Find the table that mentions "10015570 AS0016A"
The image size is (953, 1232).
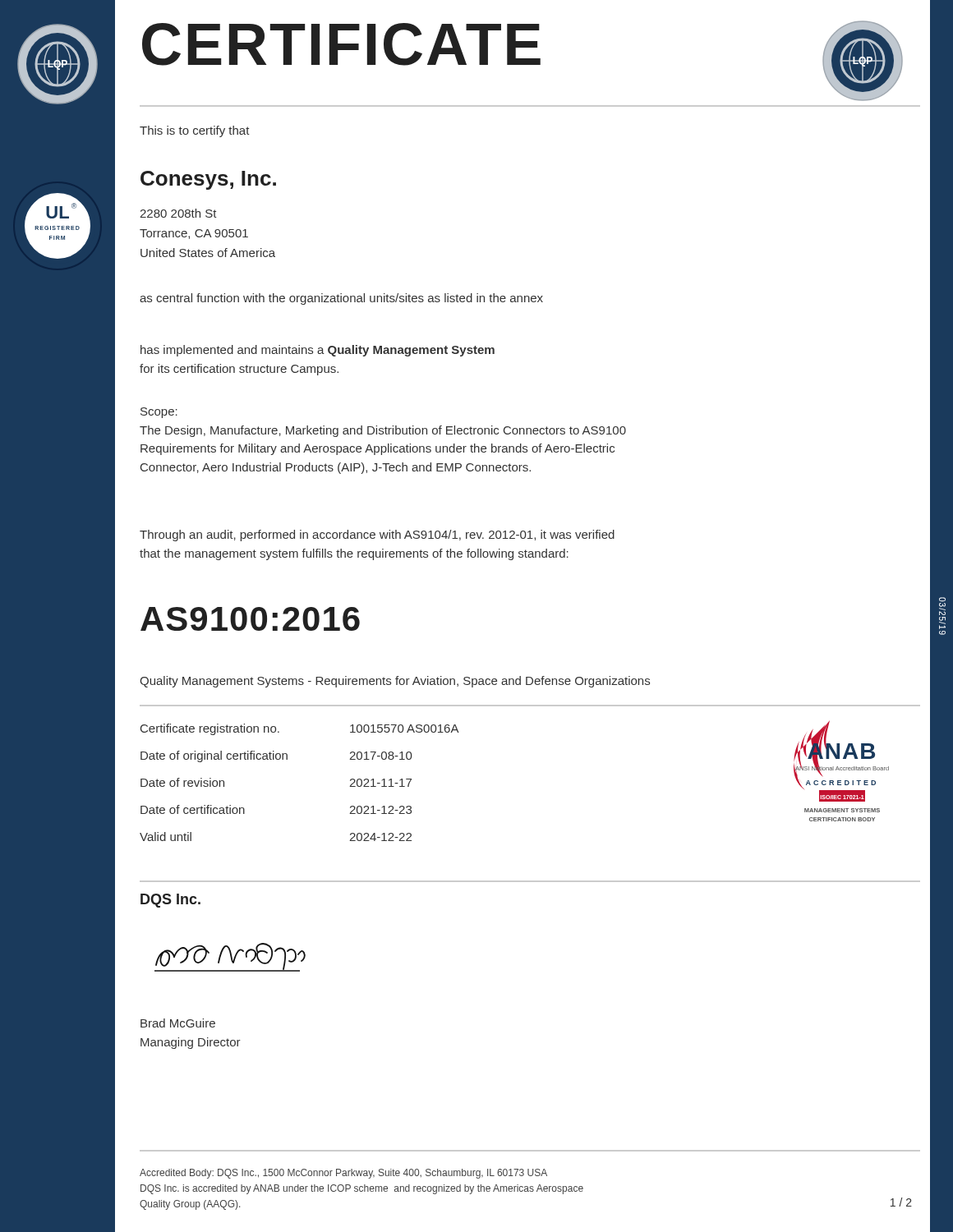(x=522, y=782)
